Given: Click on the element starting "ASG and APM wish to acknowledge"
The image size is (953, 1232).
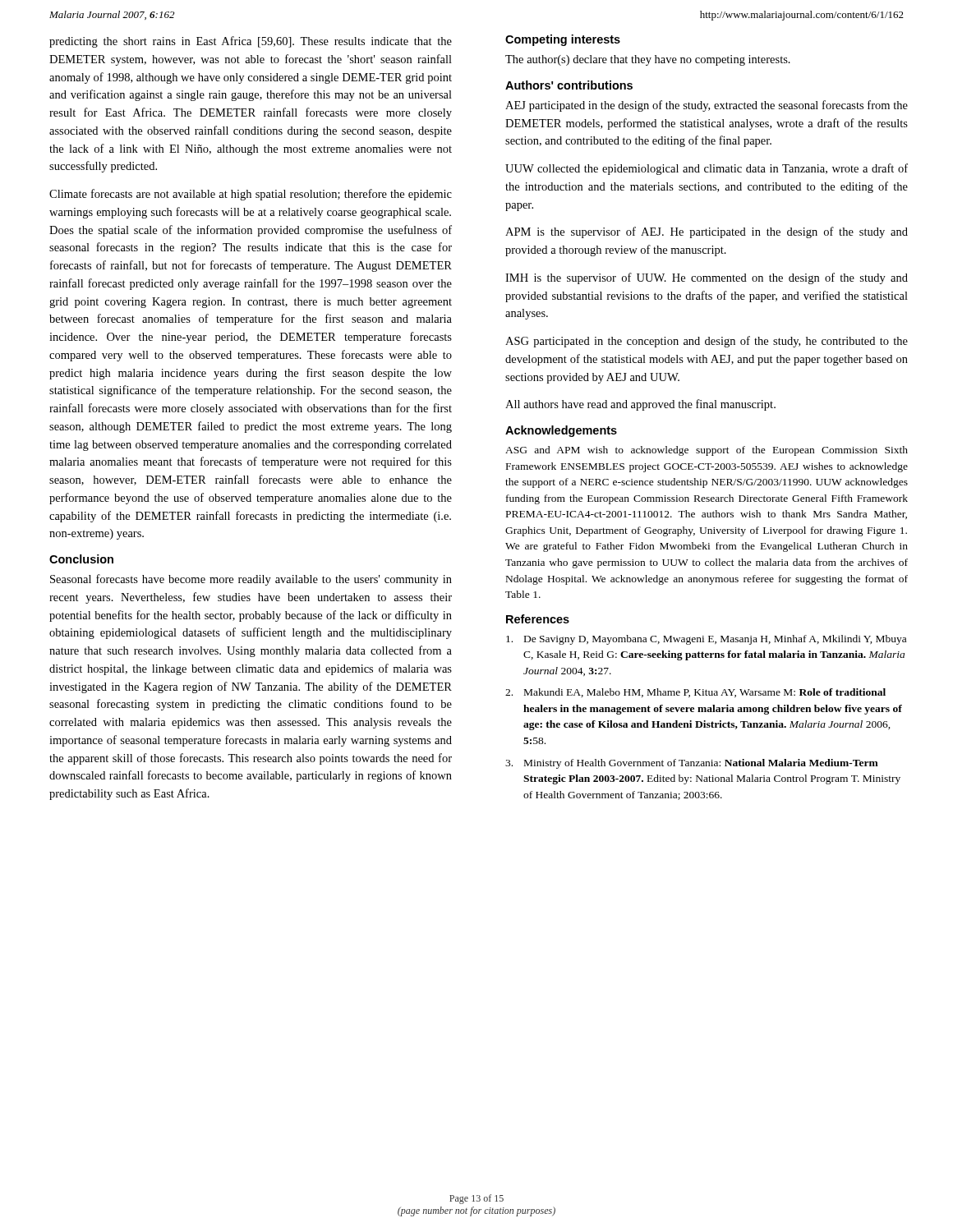Looking at the screenshot, I should pos(707,522).
